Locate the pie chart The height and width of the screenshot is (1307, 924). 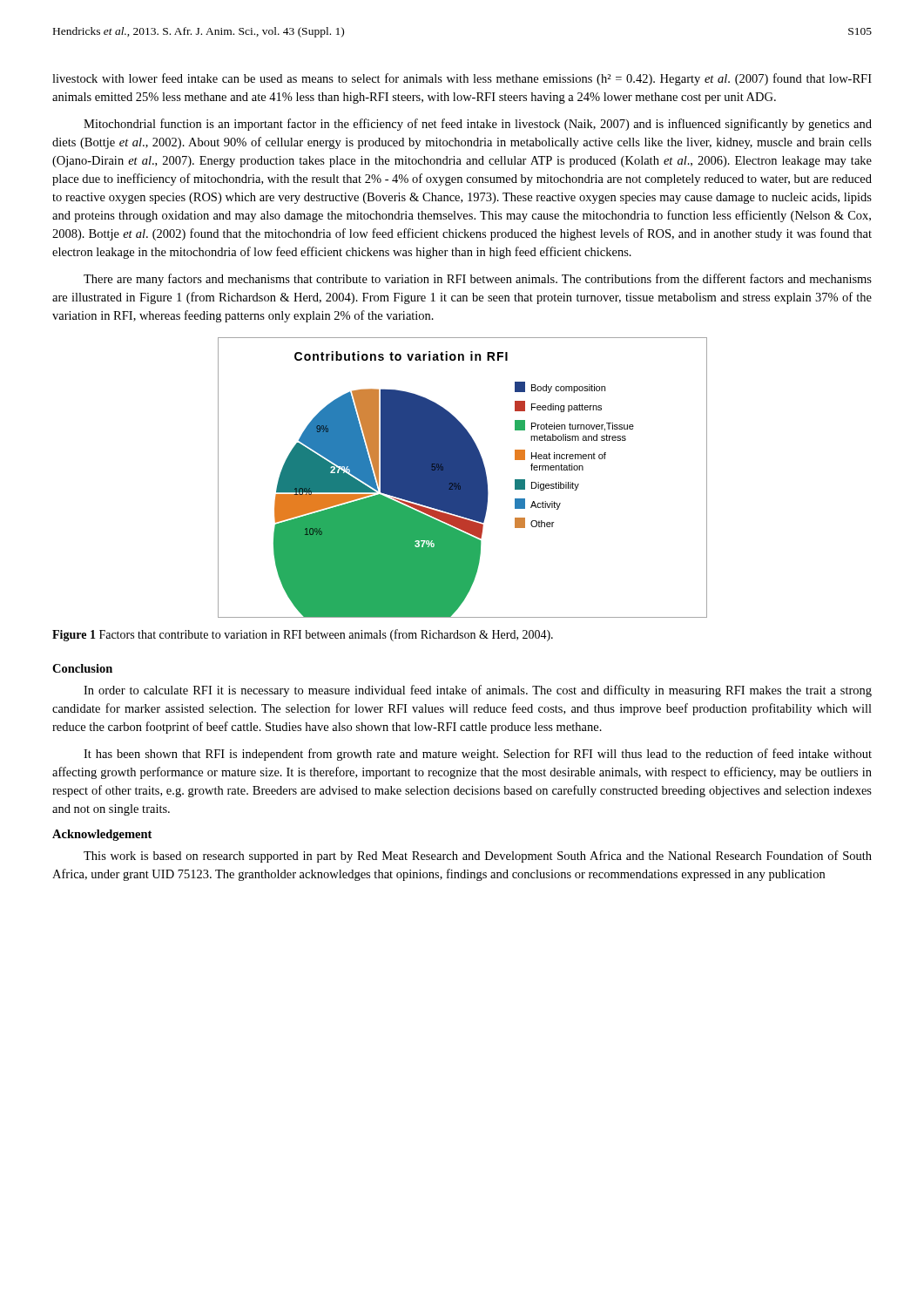coord(462,479)
